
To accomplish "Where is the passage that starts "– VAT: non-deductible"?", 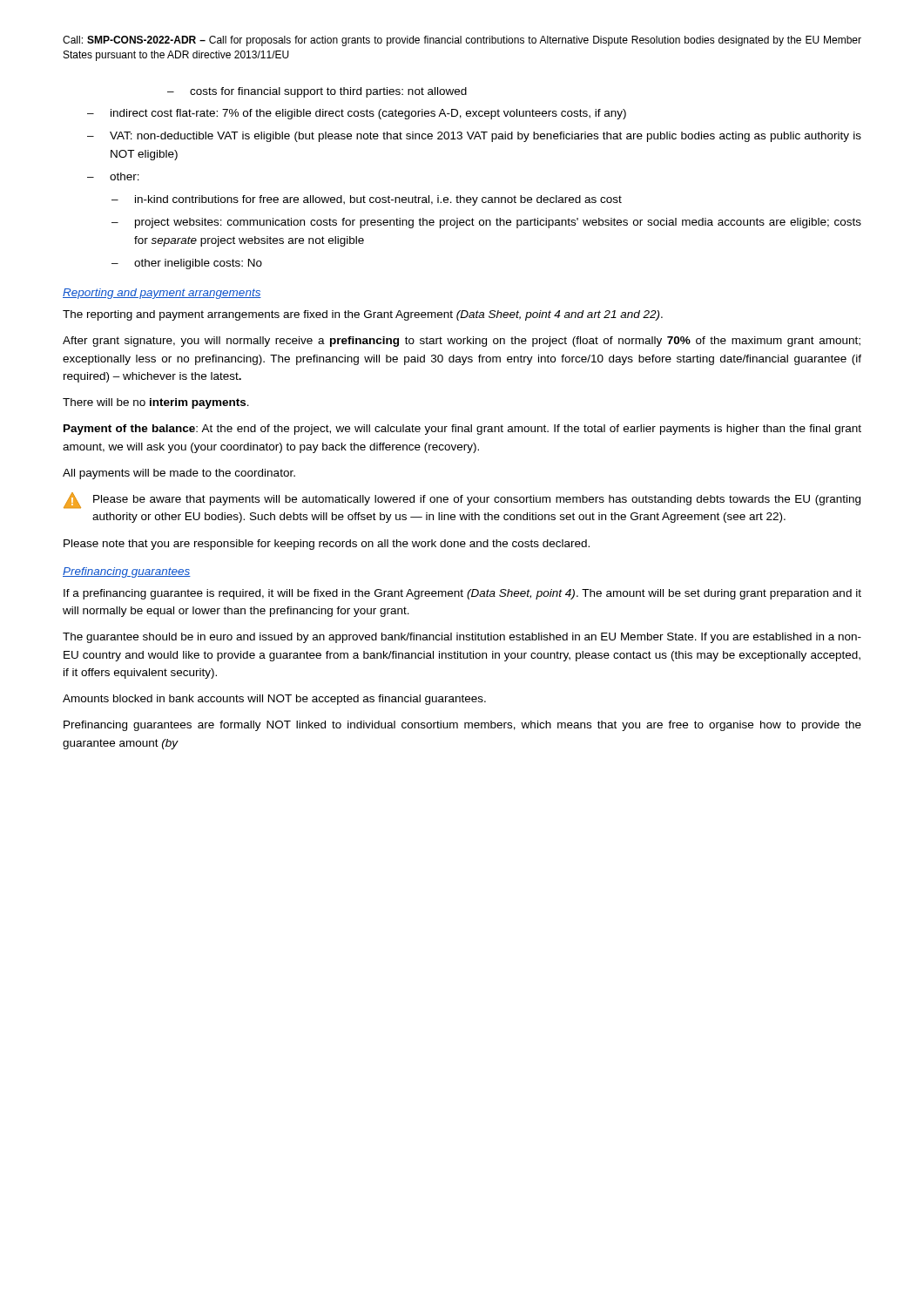I will [474, 145].
